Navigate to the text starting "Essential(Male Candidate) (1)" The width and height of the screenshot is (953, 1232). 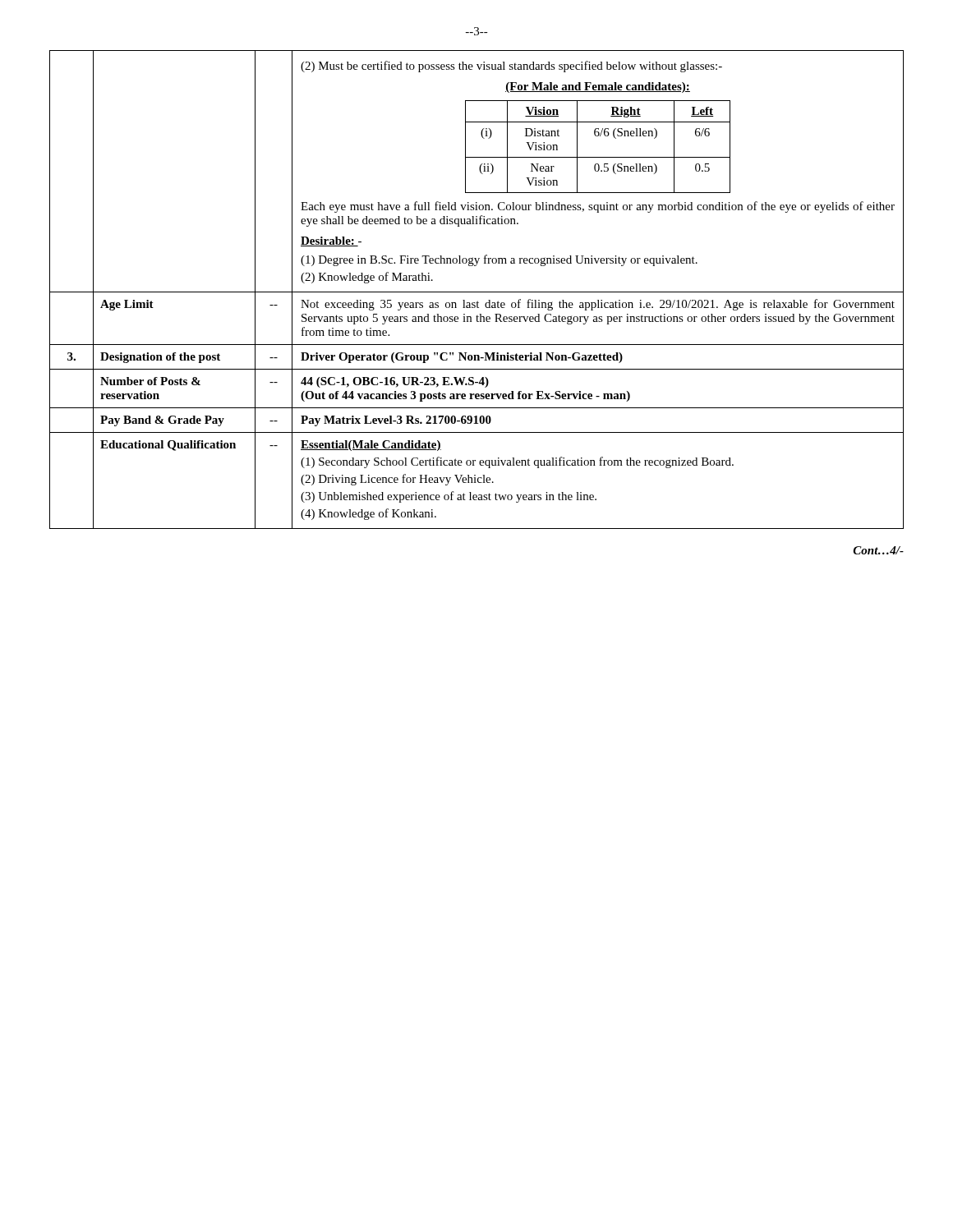pos(371,446)
